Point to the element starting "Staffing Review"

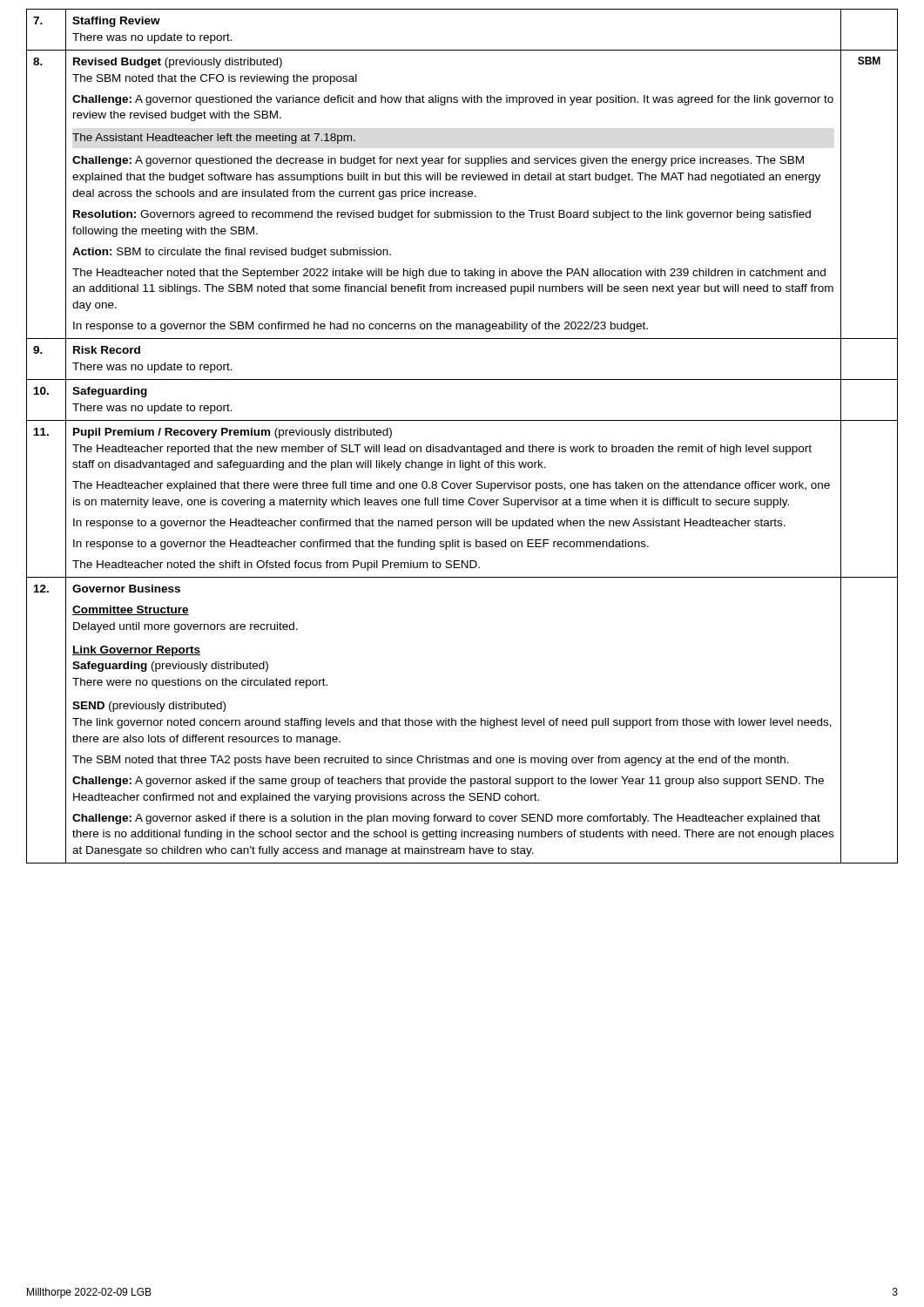(116, 21)
